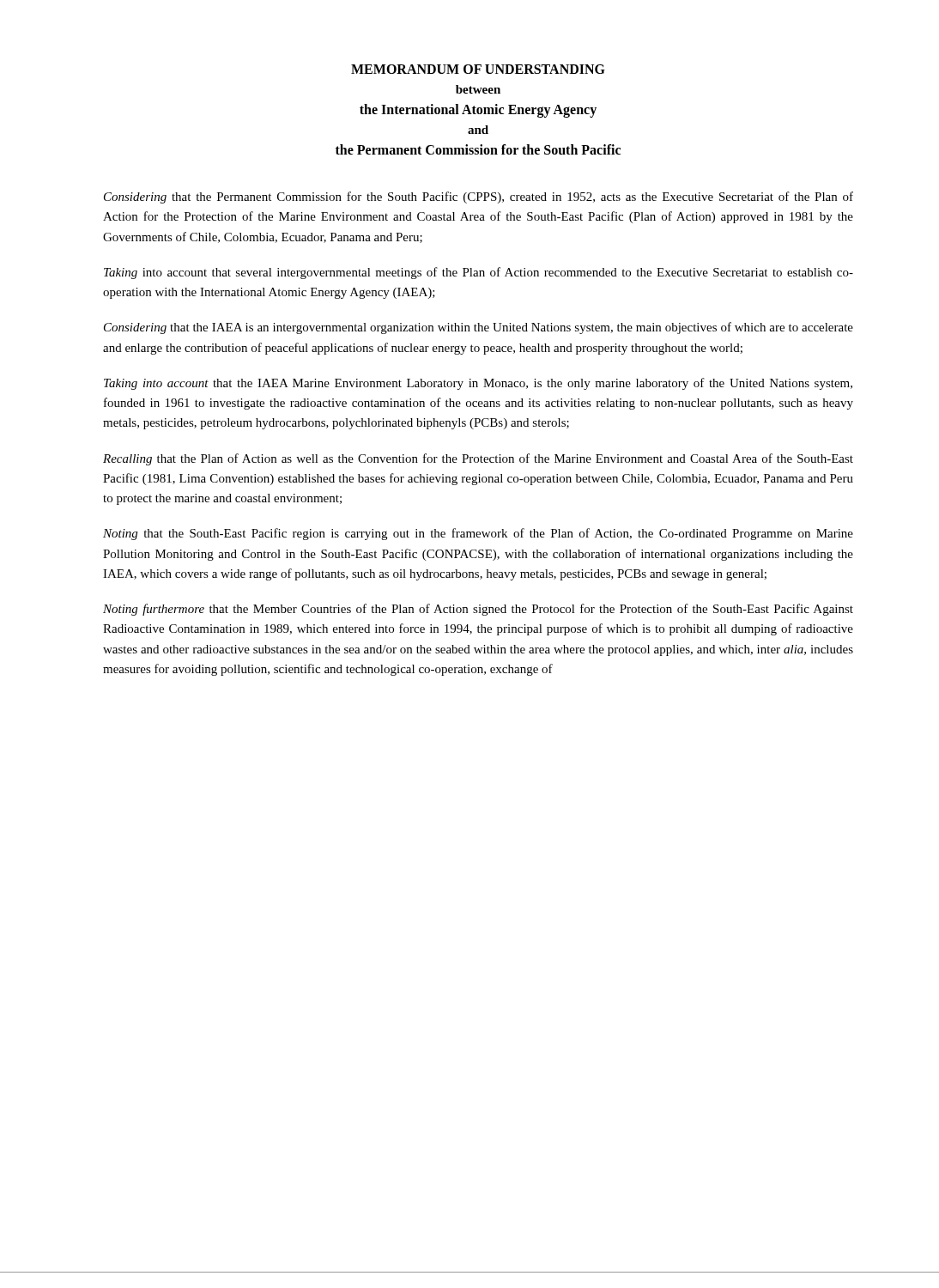Navigate to the text starting "Considering that the Permanent"
Image resolution: width=939 pixels, height=1288 pixels.
(x=478, y=217)
